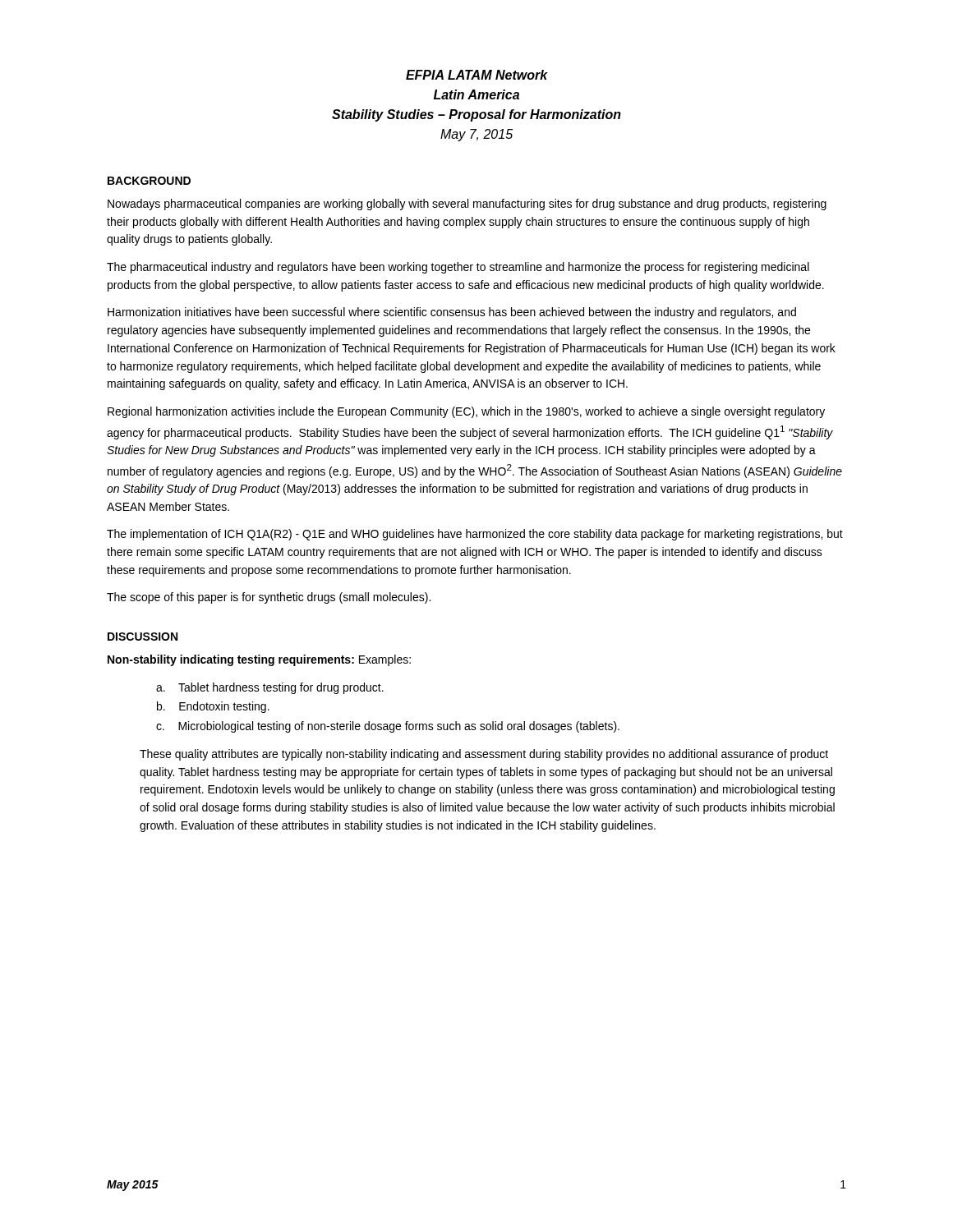This screenshot has height=1232, width=953.
Task: Select the text block starting "Nowadays pharmaceutical companies are working globally with"
Action: click(467, 222)
